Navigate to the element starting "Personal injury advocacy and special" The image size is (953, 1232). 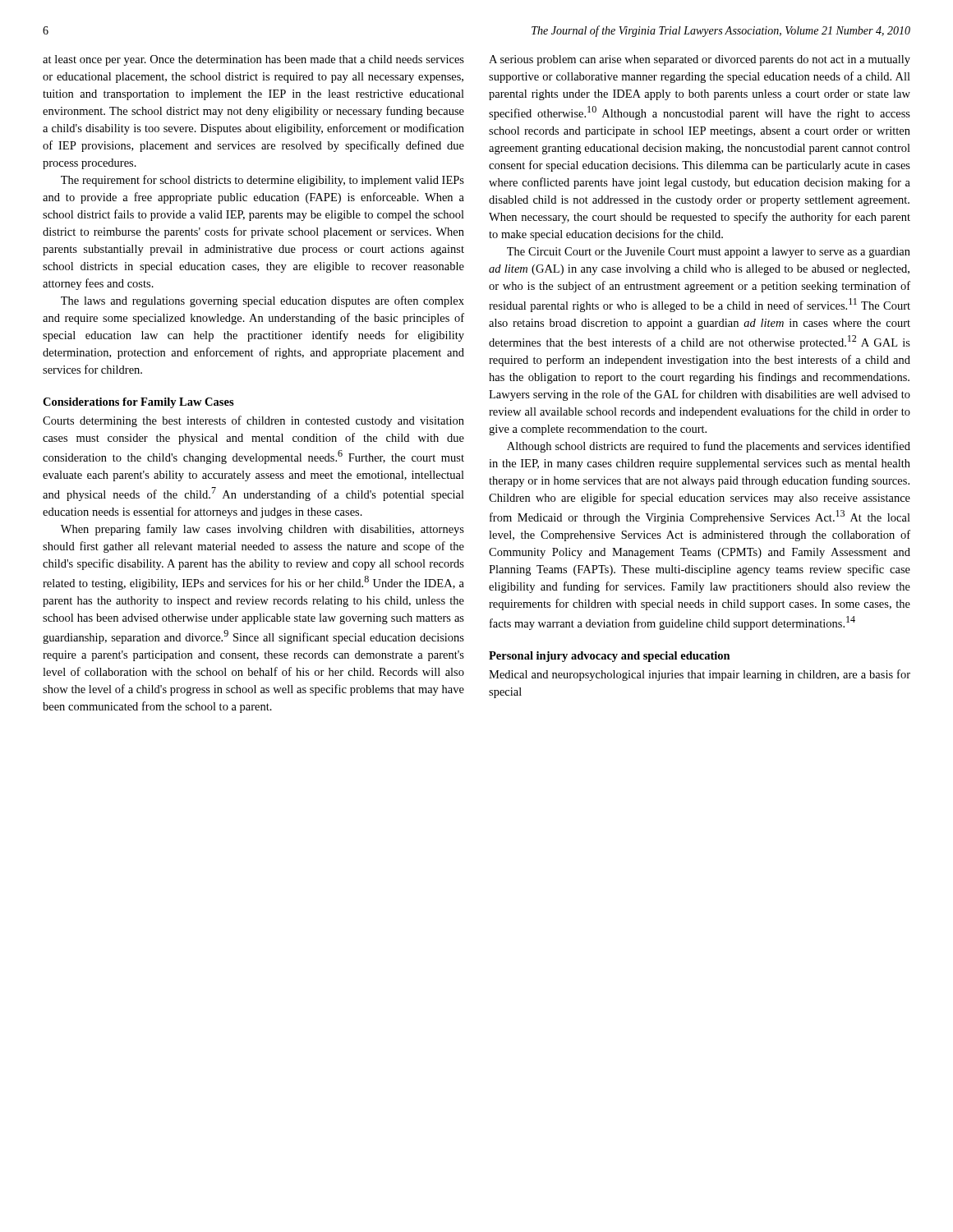pos(700,656)
